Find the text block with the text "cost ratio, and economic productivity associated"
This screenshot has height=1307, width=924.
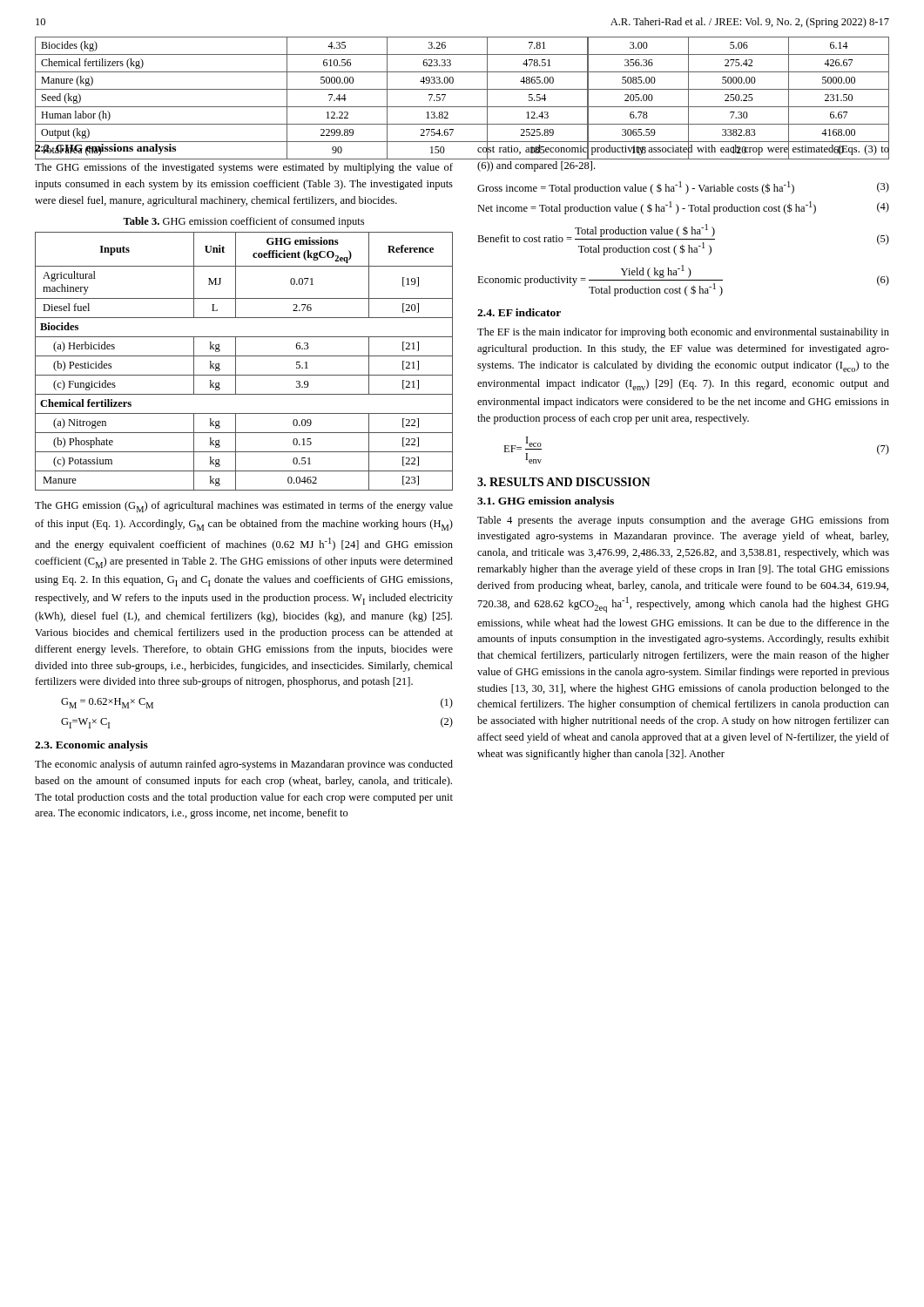pyautogui.click(x=683, y=157)
